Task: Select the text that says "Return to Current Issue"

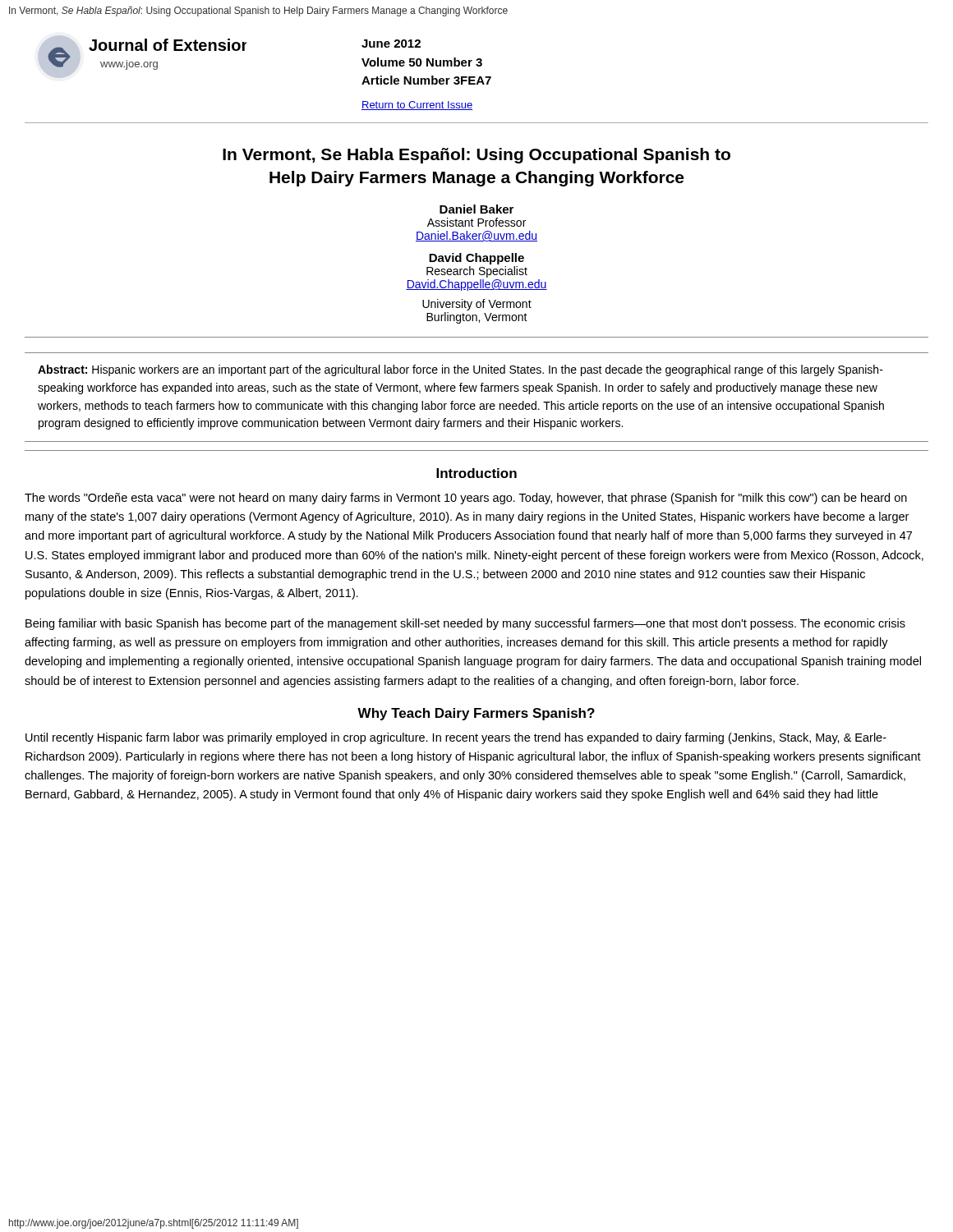Action: coord(417,104)
